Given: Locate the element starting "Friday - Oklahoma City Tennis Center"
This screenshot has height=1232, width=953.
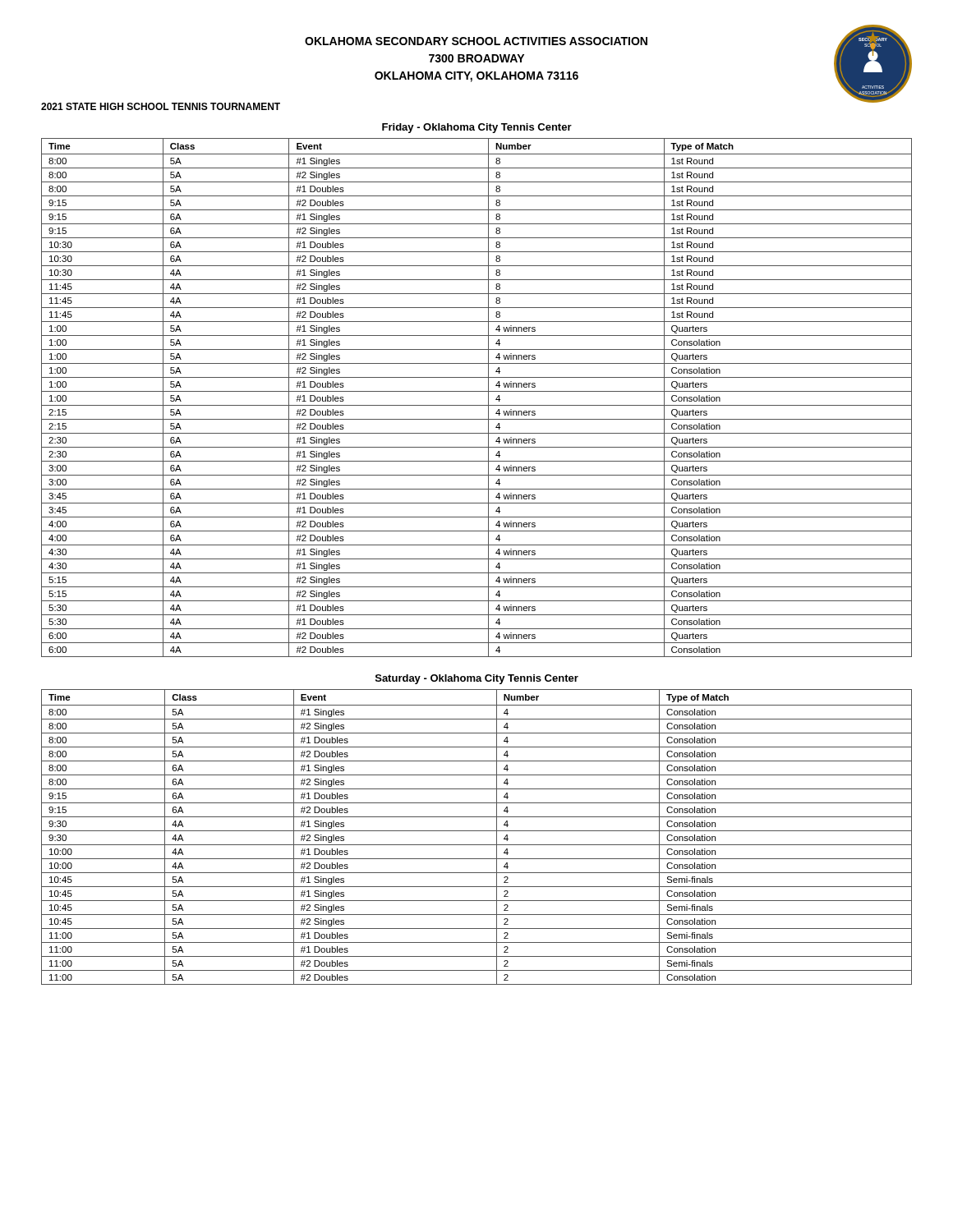Looking at the screenshot, I should 476,127.
